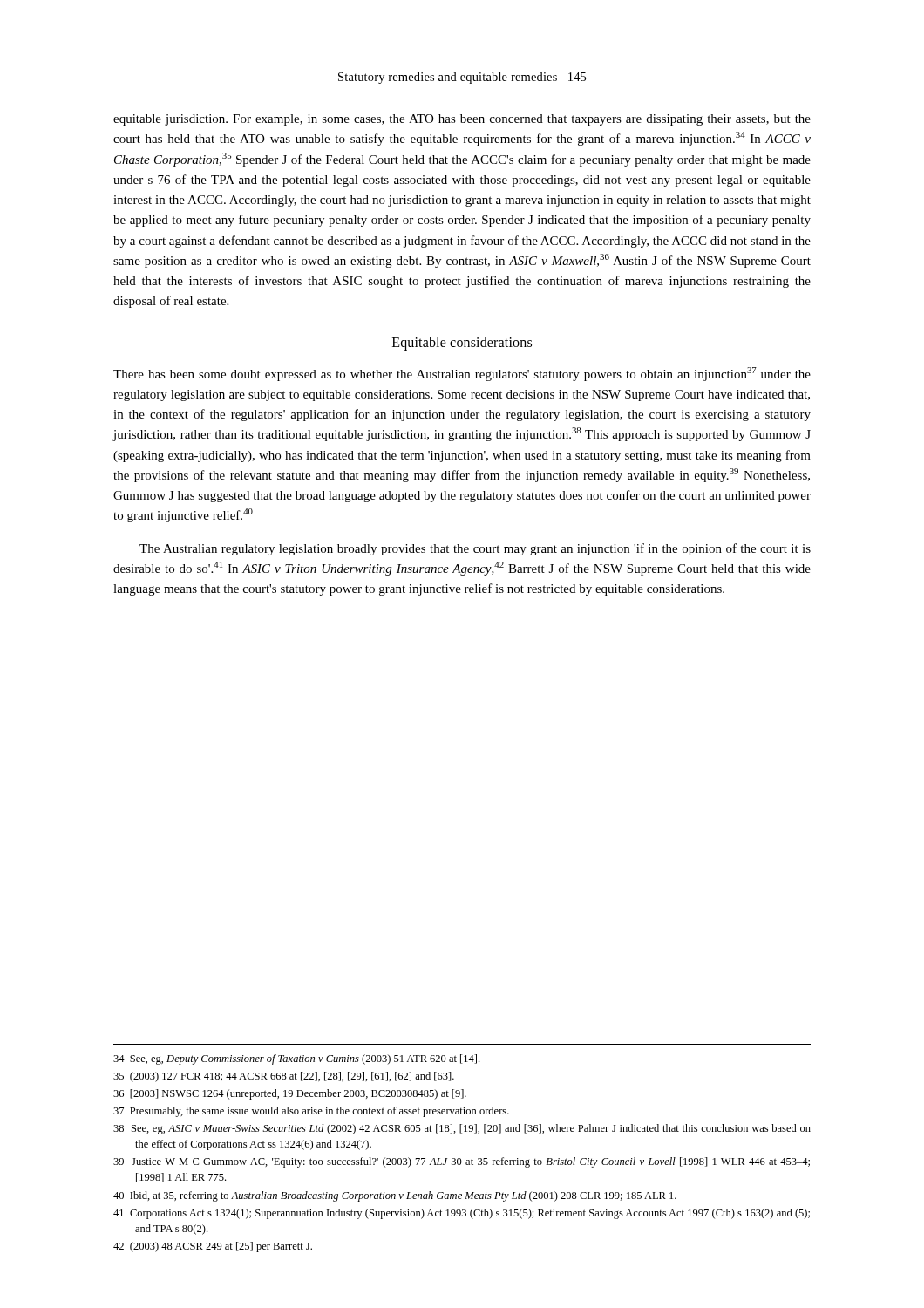This screenshot has width=924, height=1308.
Task: Locate the block of text that opens with "The Australian regulatory legislation broadly"
Action: point(462,568)
